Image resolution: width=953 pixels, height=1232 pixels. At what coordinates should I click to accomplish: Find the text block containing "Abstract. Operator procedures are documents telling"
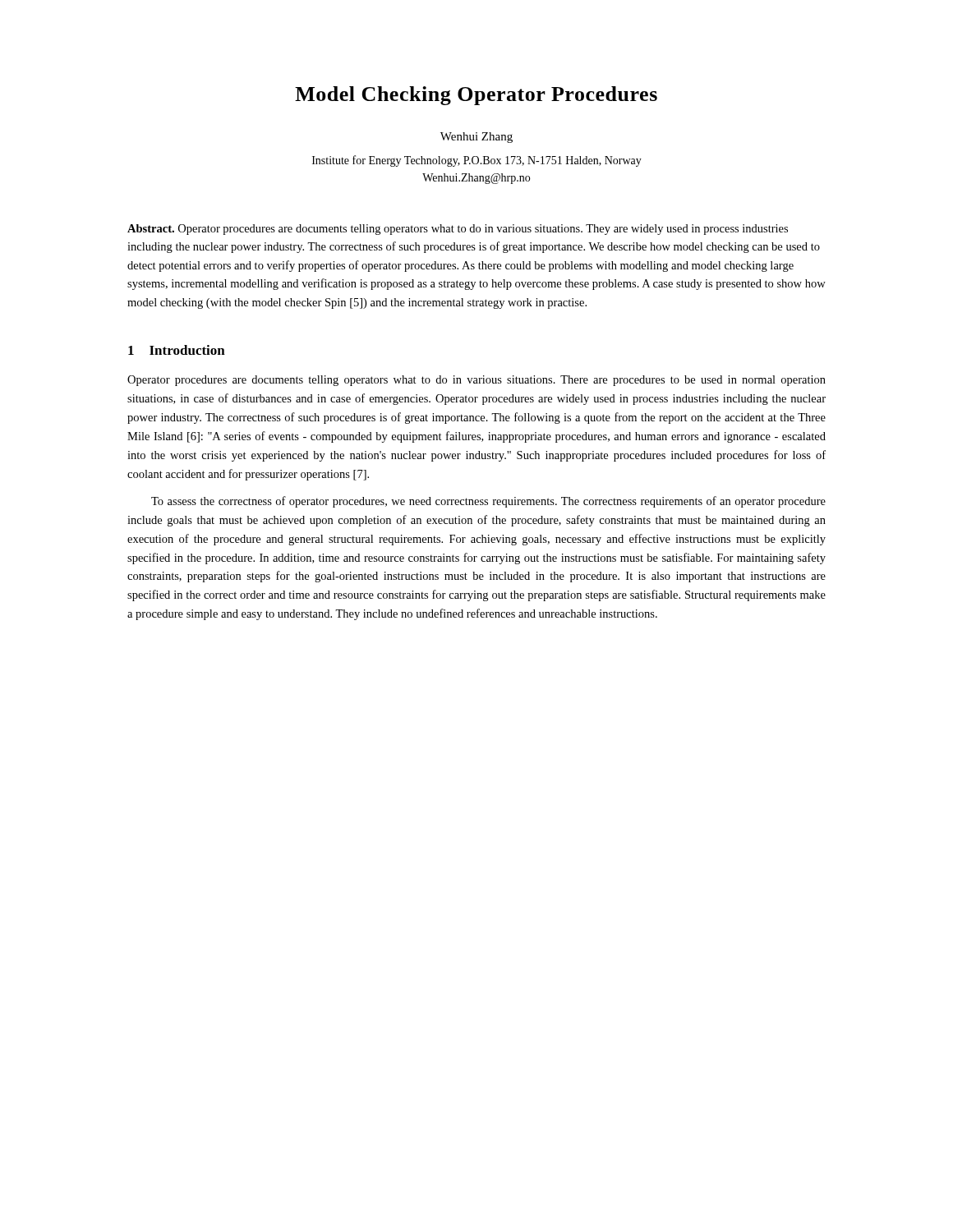pyautogui.click(x=476, y=265)
